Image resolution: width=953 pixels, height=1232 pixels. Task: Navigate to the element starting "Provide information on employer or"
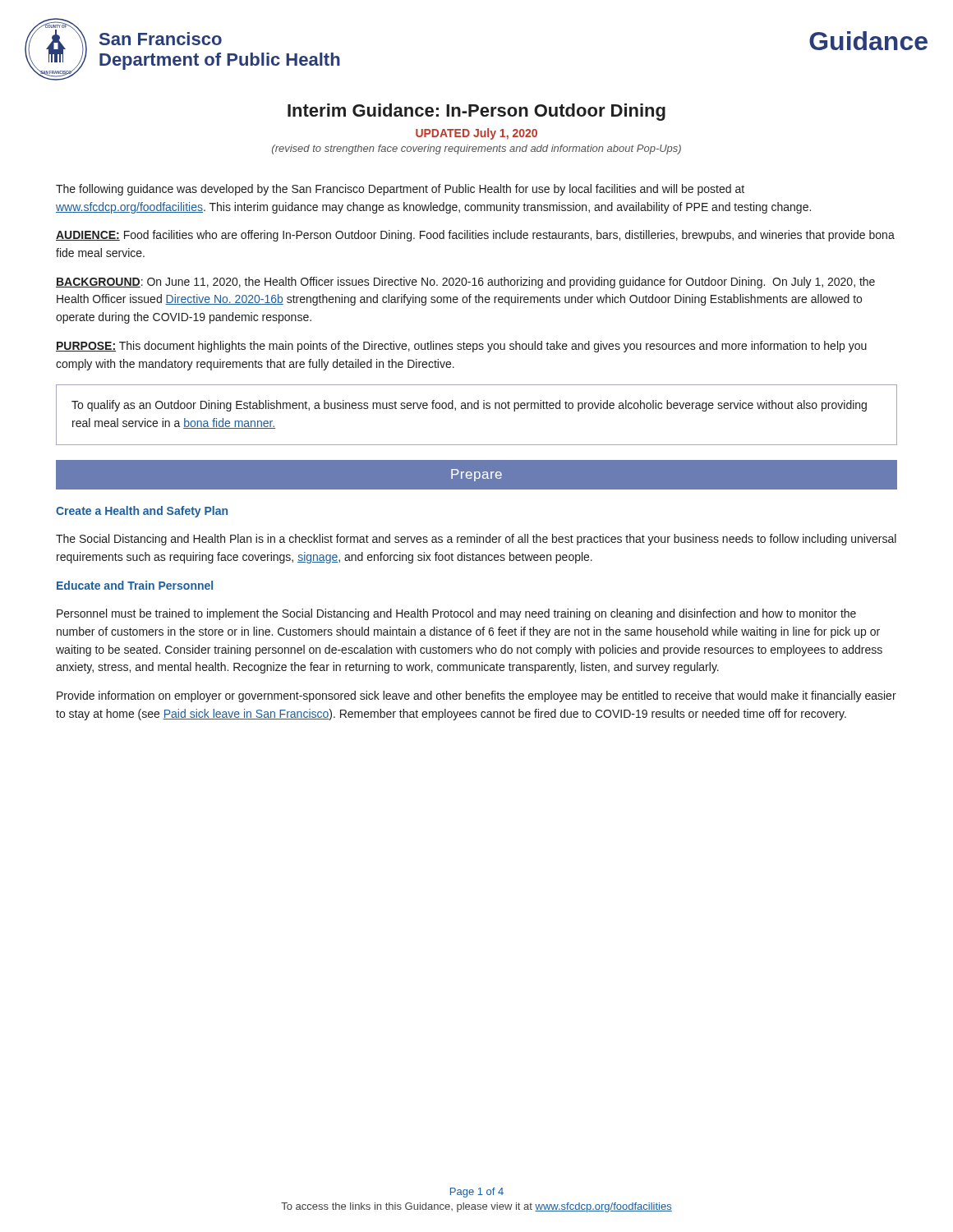click(x=476, y=705)
